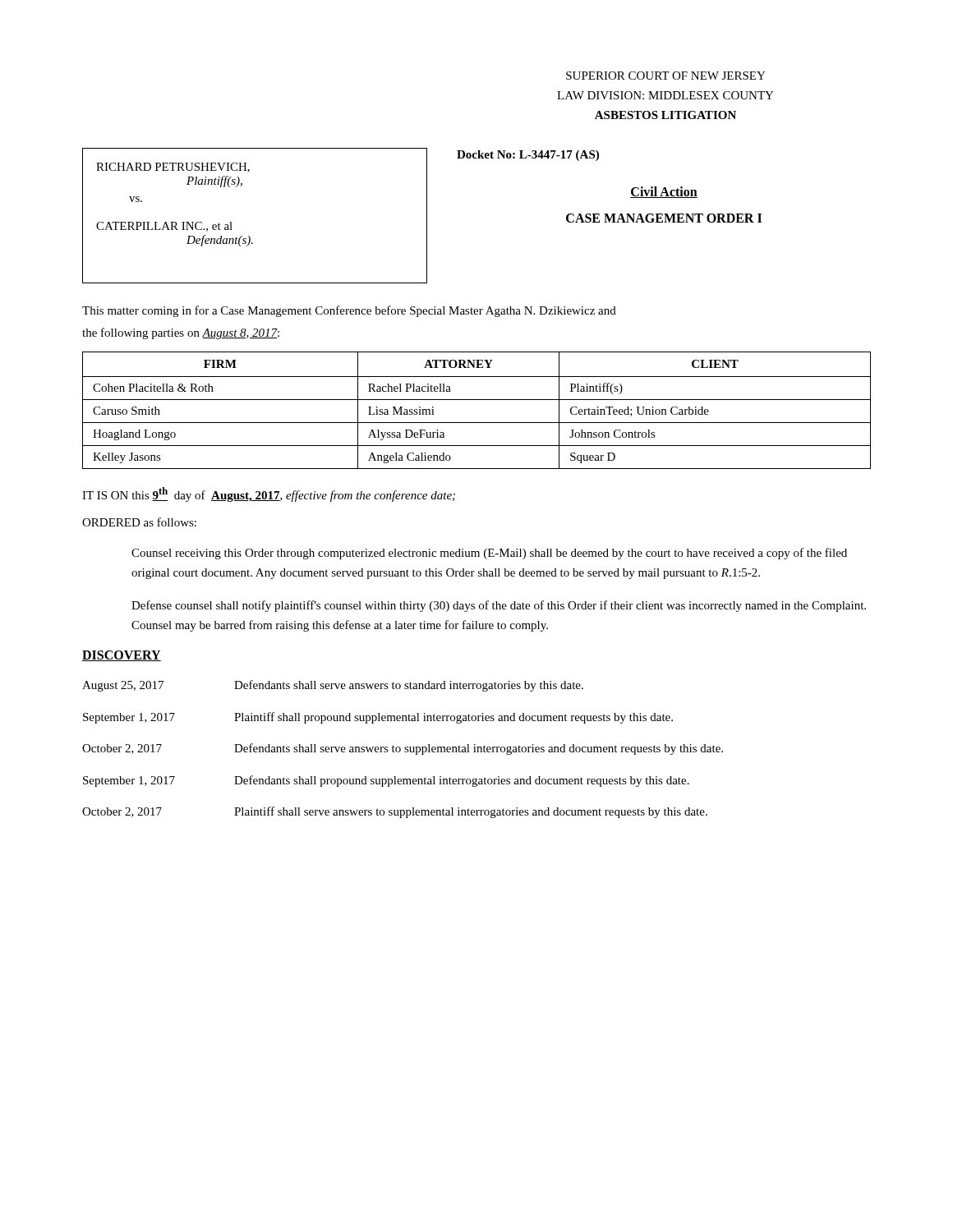Find the element starting "Civil Action"
Image resolution: width=953 pixels, height=1232 pixels.
point(664,192)
